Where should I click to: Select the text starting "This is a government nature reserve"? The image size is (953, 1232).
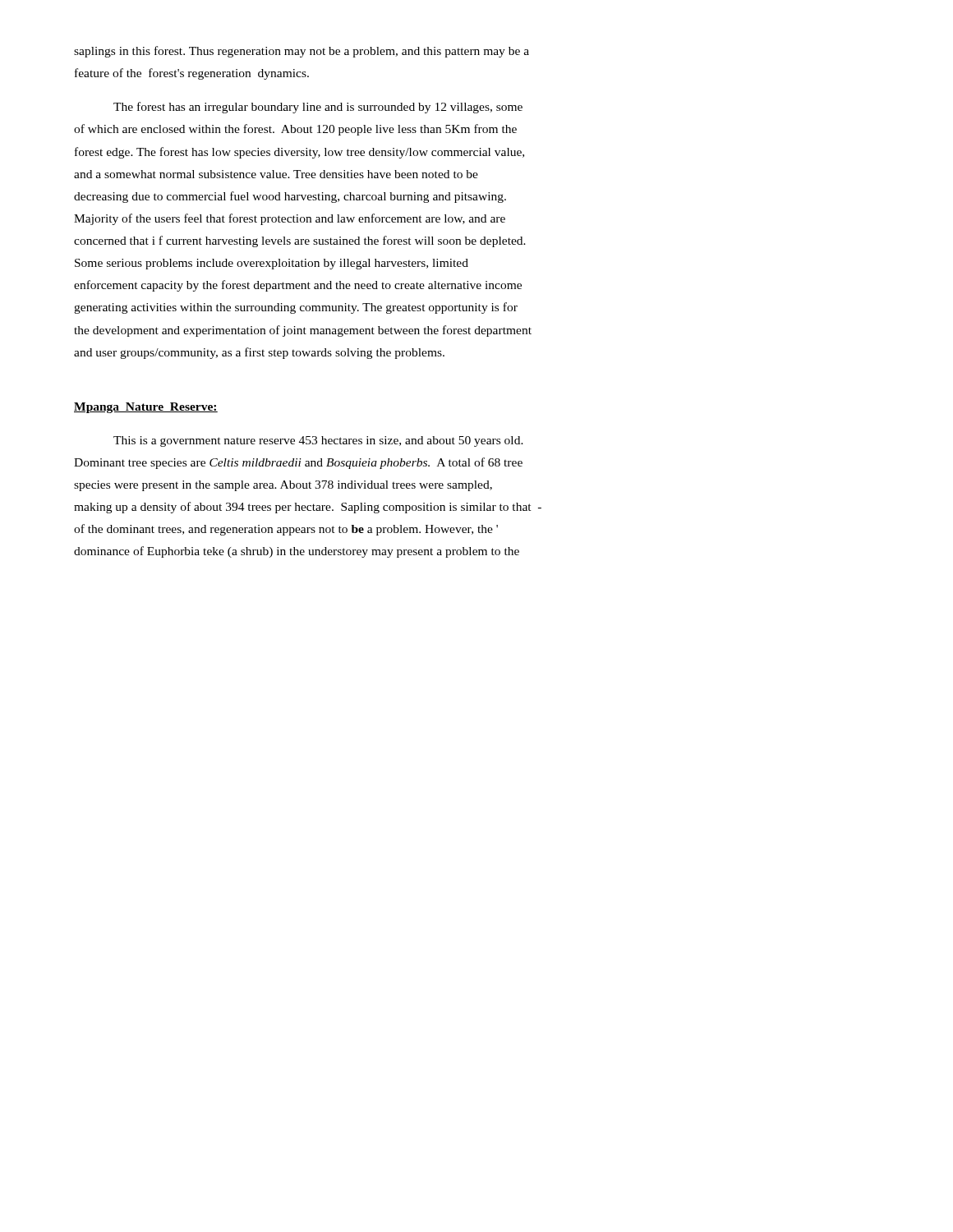308,495
